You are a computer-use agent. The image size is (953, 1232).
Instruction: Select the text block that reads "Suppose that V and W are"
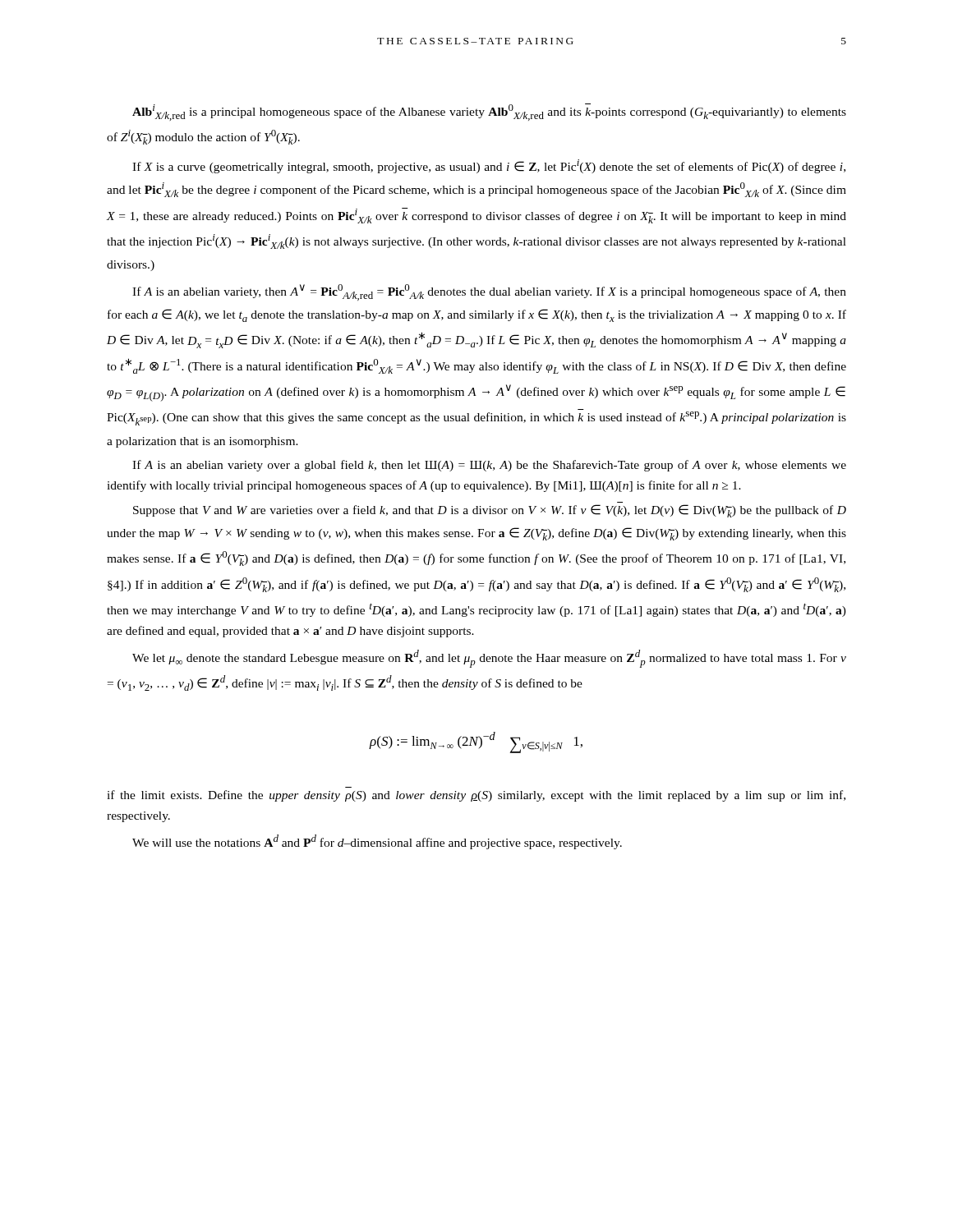[476, 570]
